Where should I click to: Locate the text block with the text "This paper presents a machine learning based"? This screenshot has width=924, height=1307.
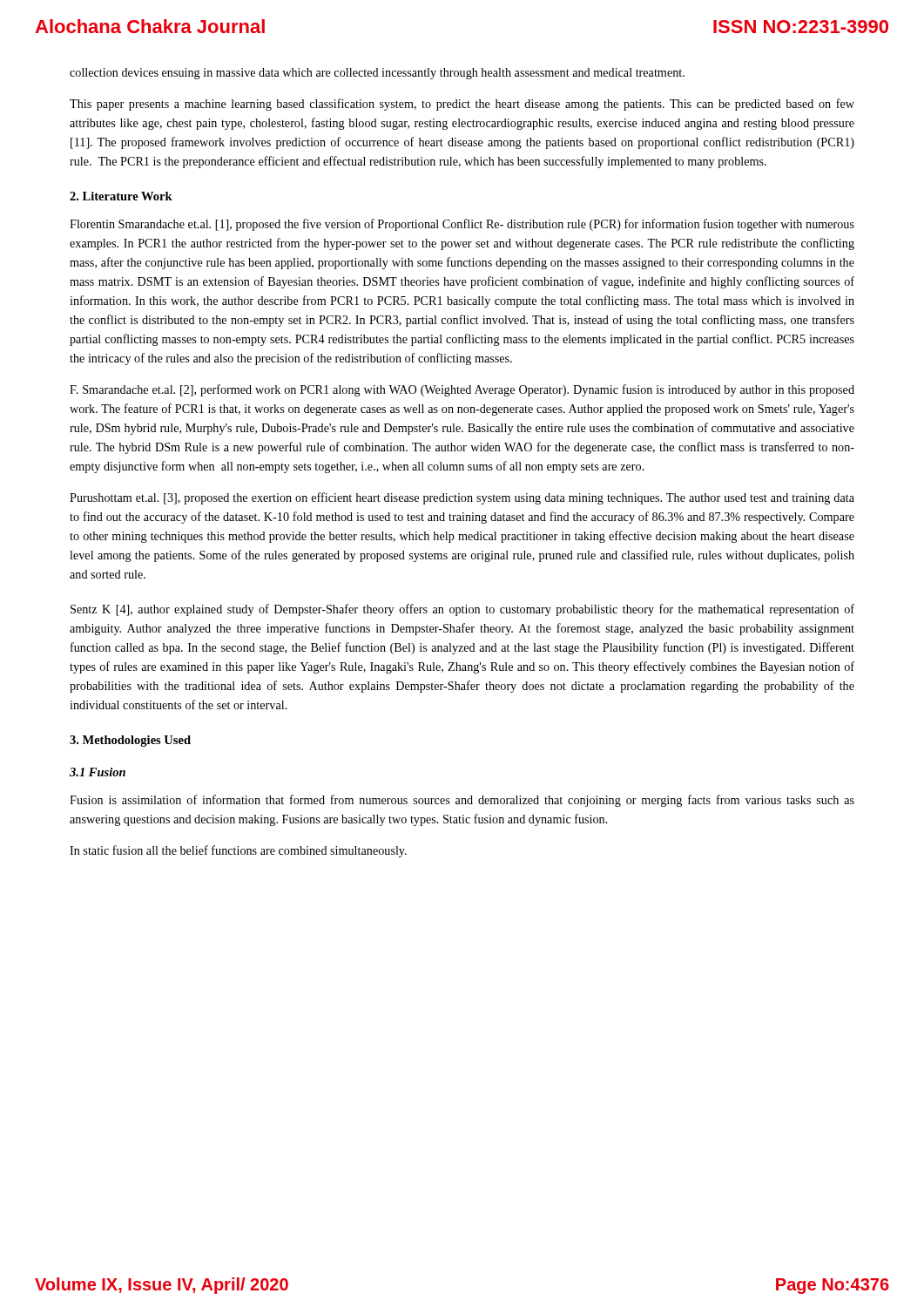tap(462, 132)
